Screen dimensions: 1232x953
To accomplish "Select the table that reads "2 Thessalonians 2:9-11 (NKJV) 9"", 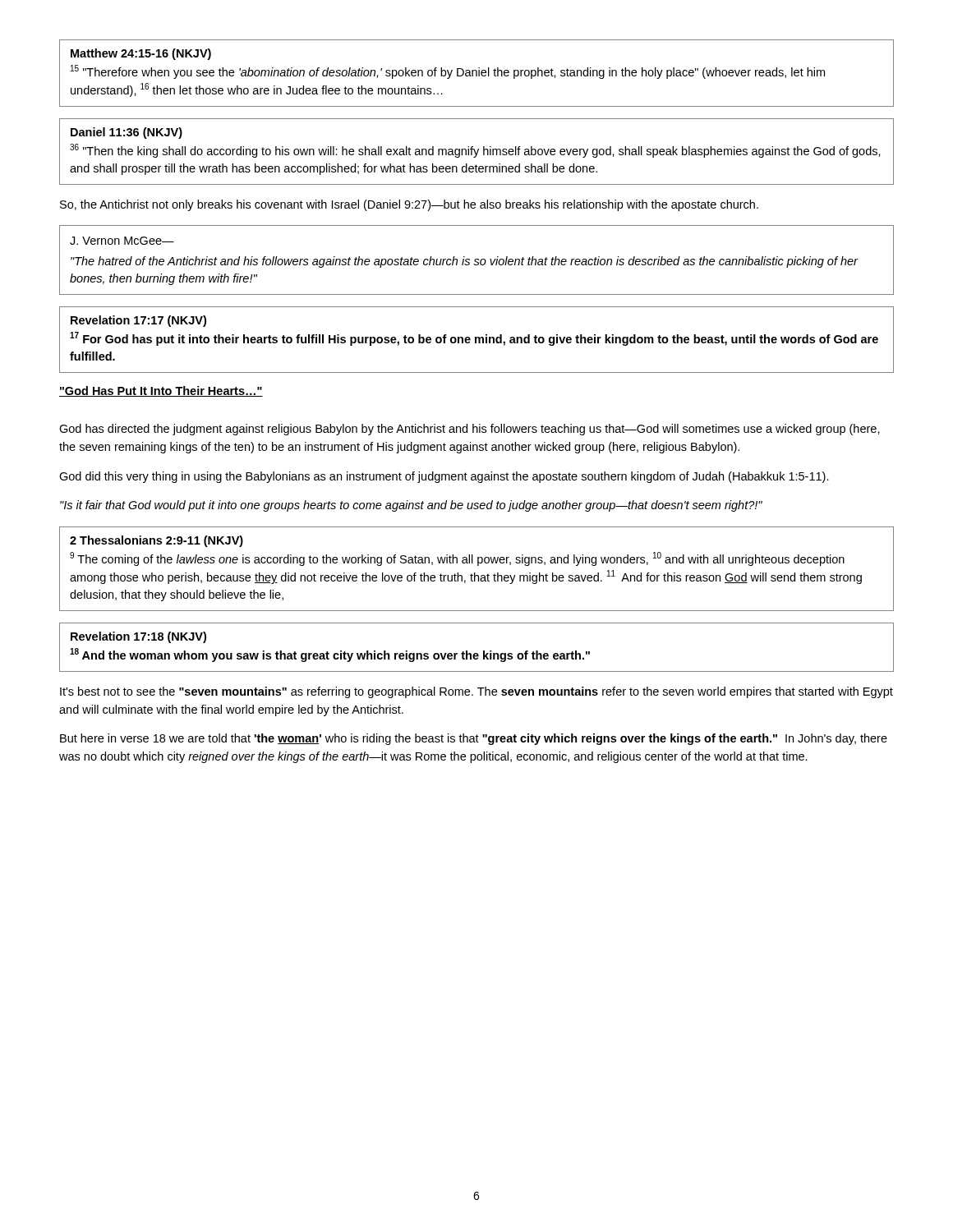I will [476, 569].
